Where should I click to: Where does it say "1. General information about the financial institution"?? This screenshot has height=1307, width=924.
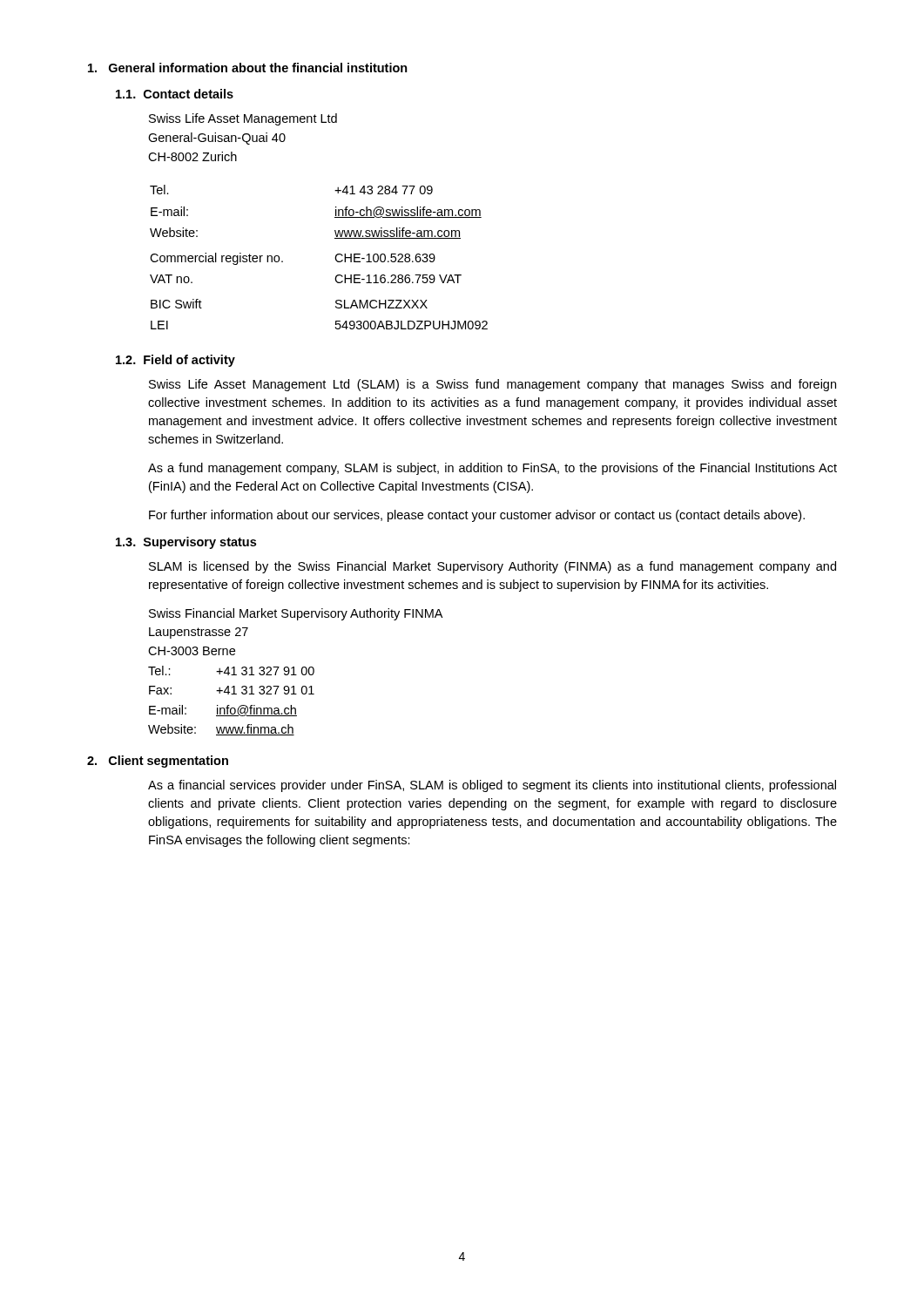point(247,68)
